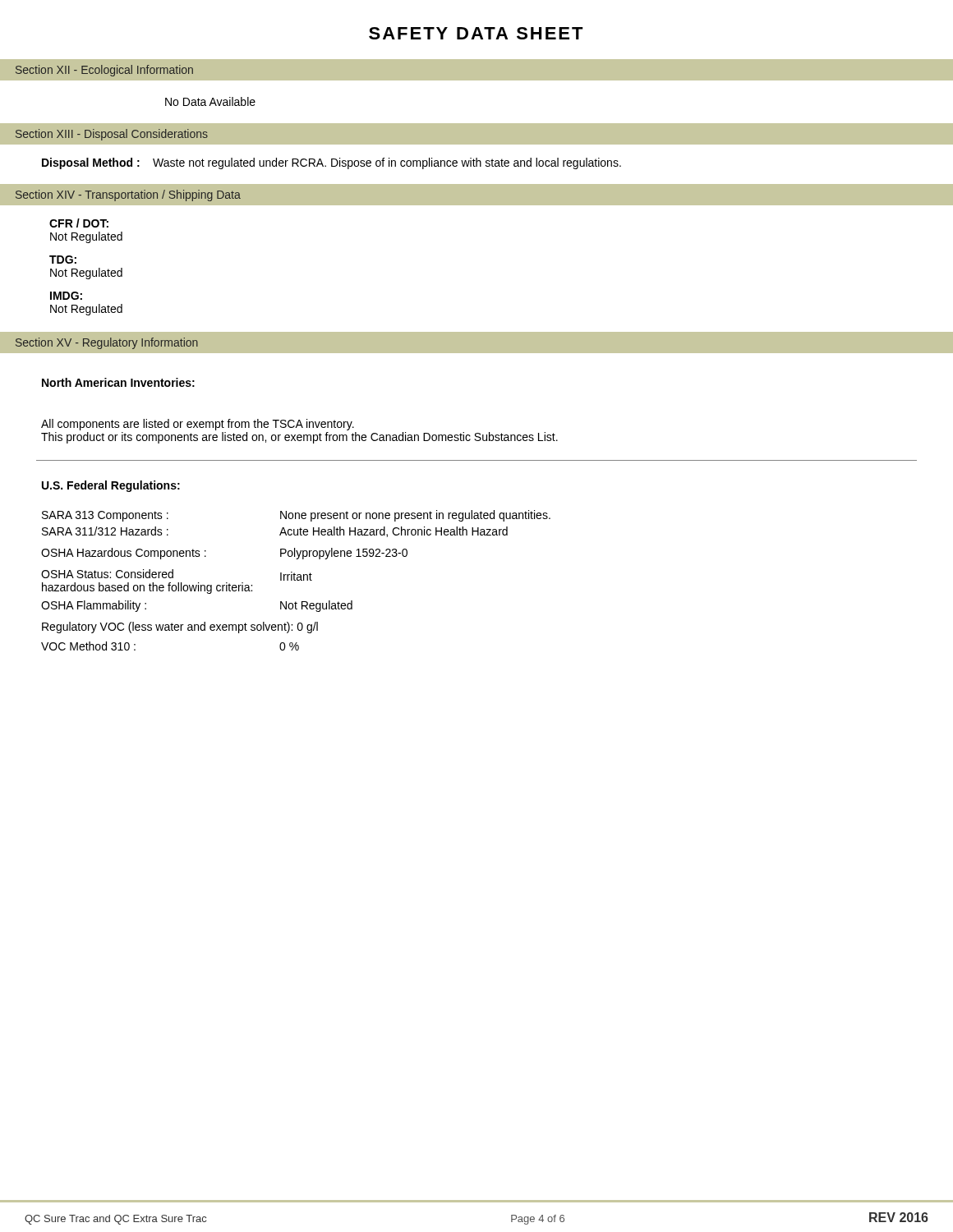Select the block starting "CFR / DOT: Not"

click(86, 230)
